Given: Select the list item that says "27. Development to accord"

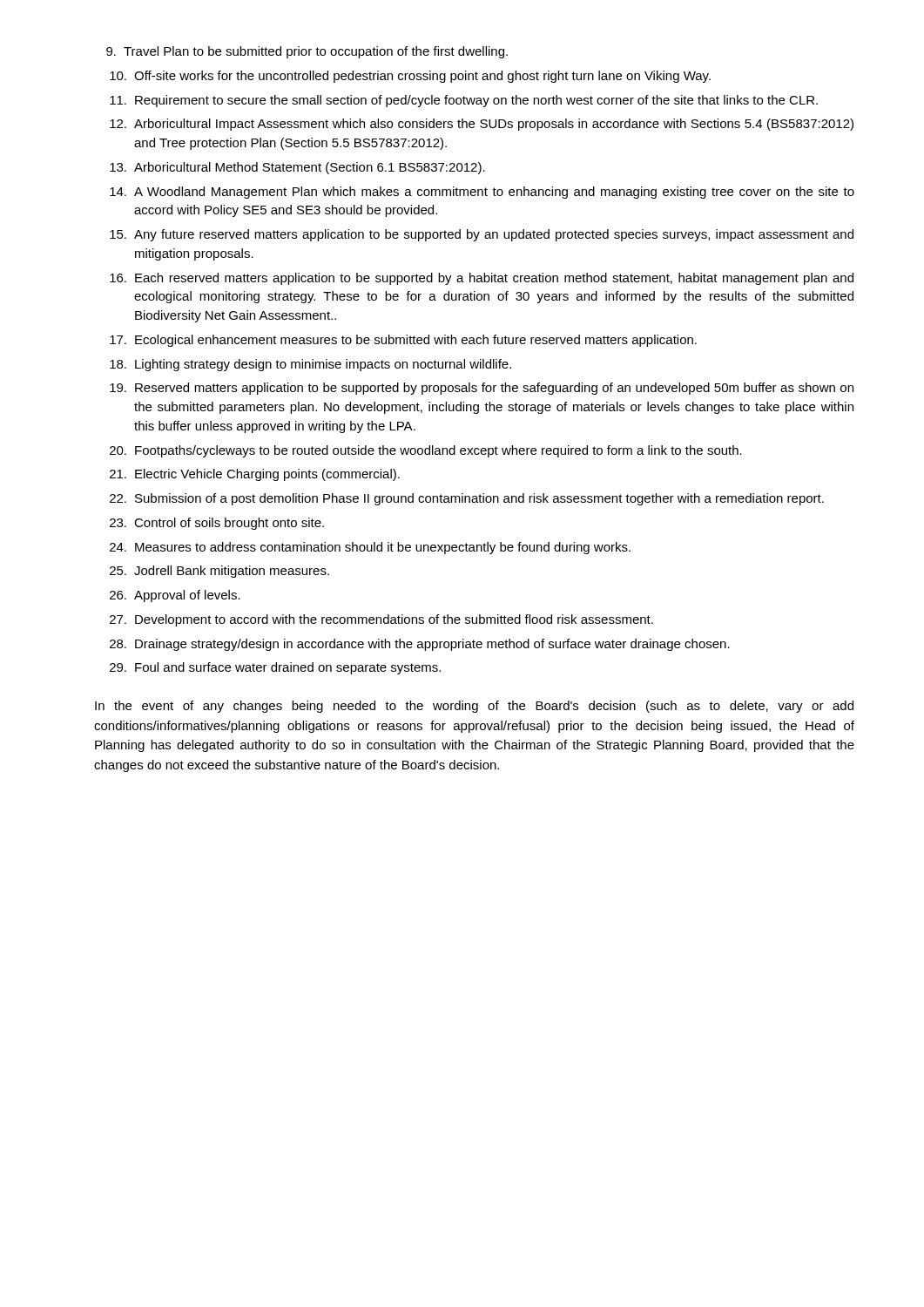Looking at the screenshot, I should pos(474,619).
